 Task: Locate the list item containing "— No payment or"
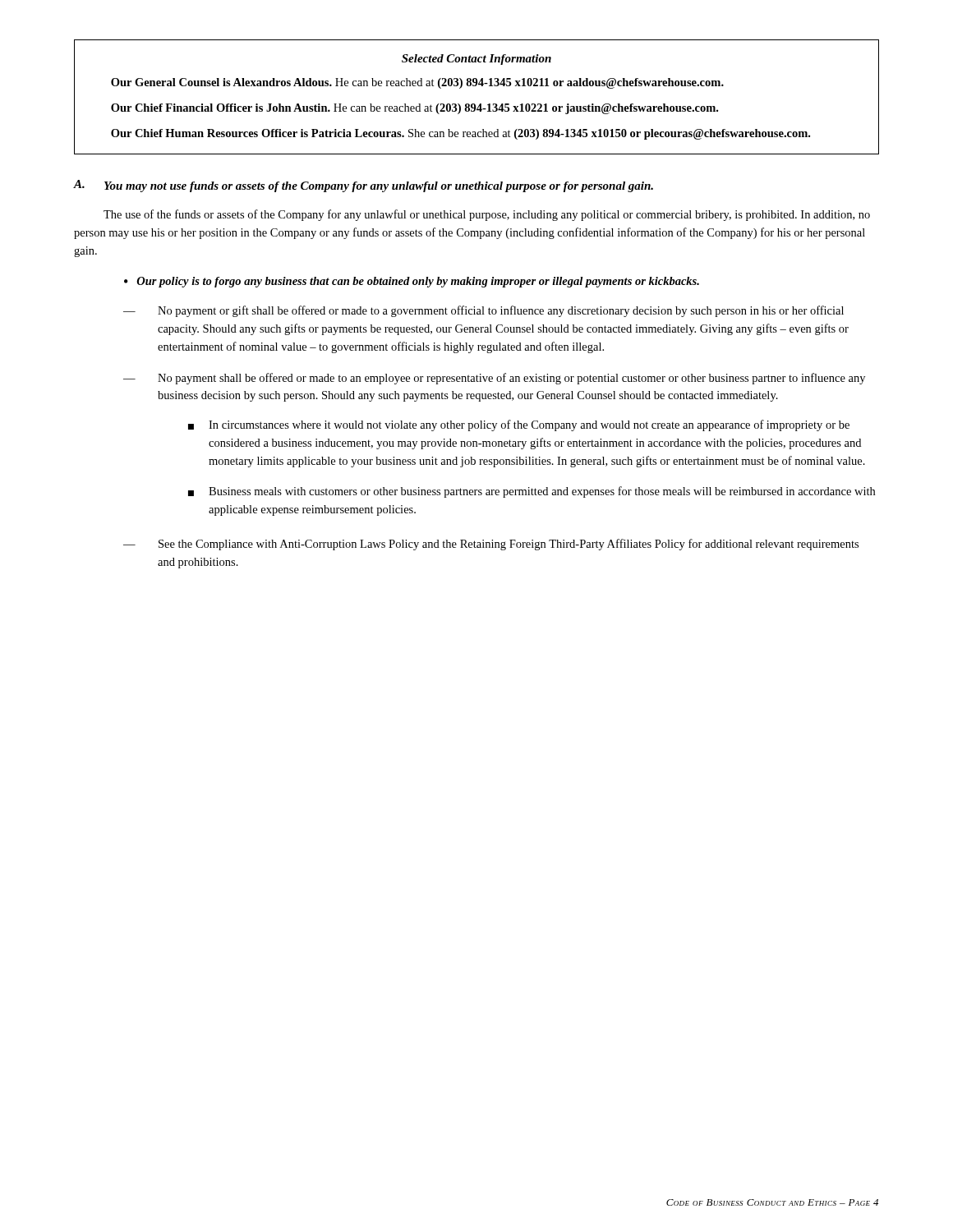tap(501, 329)
